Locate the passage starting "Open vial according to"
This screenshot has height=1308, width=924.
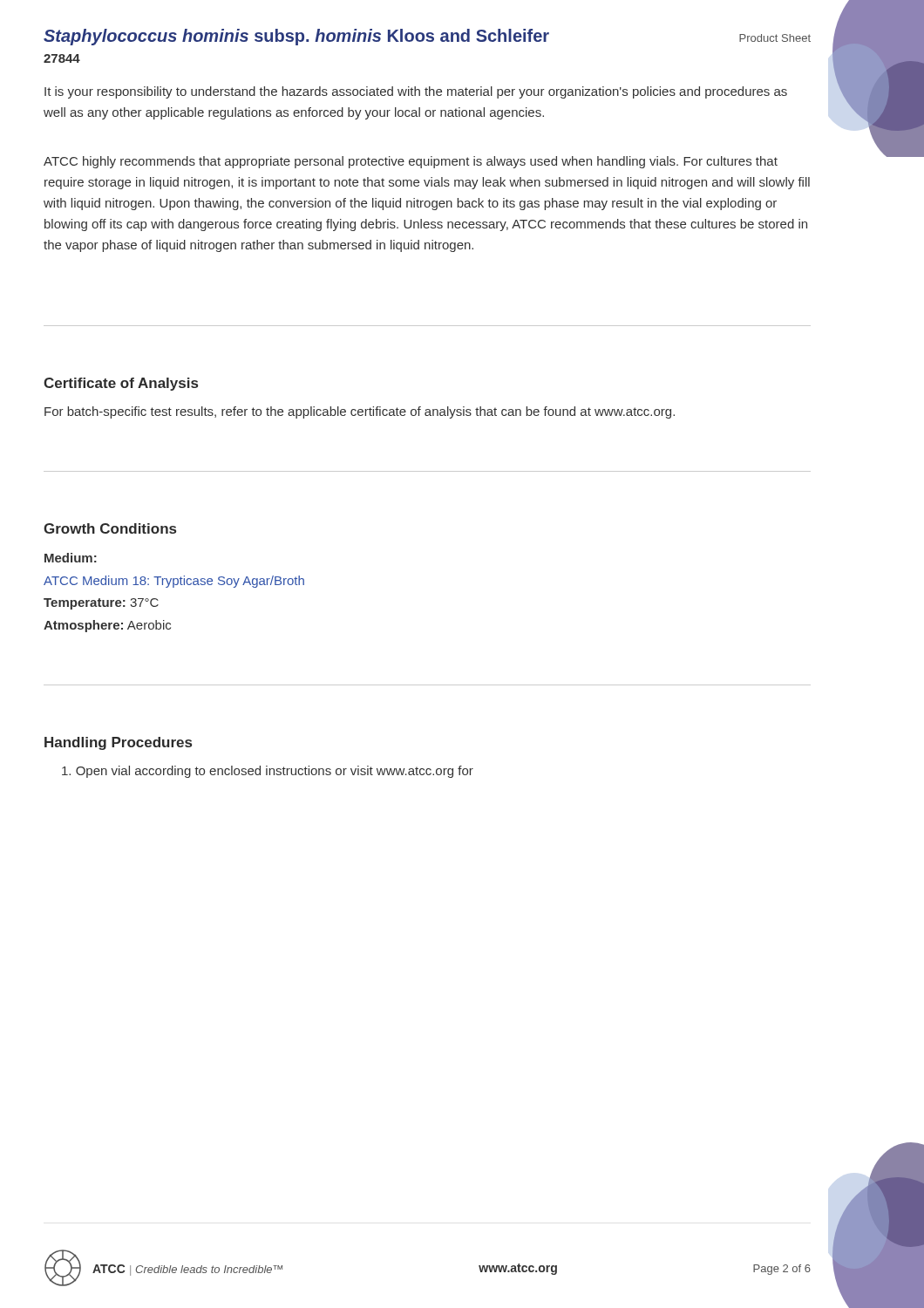267,770
